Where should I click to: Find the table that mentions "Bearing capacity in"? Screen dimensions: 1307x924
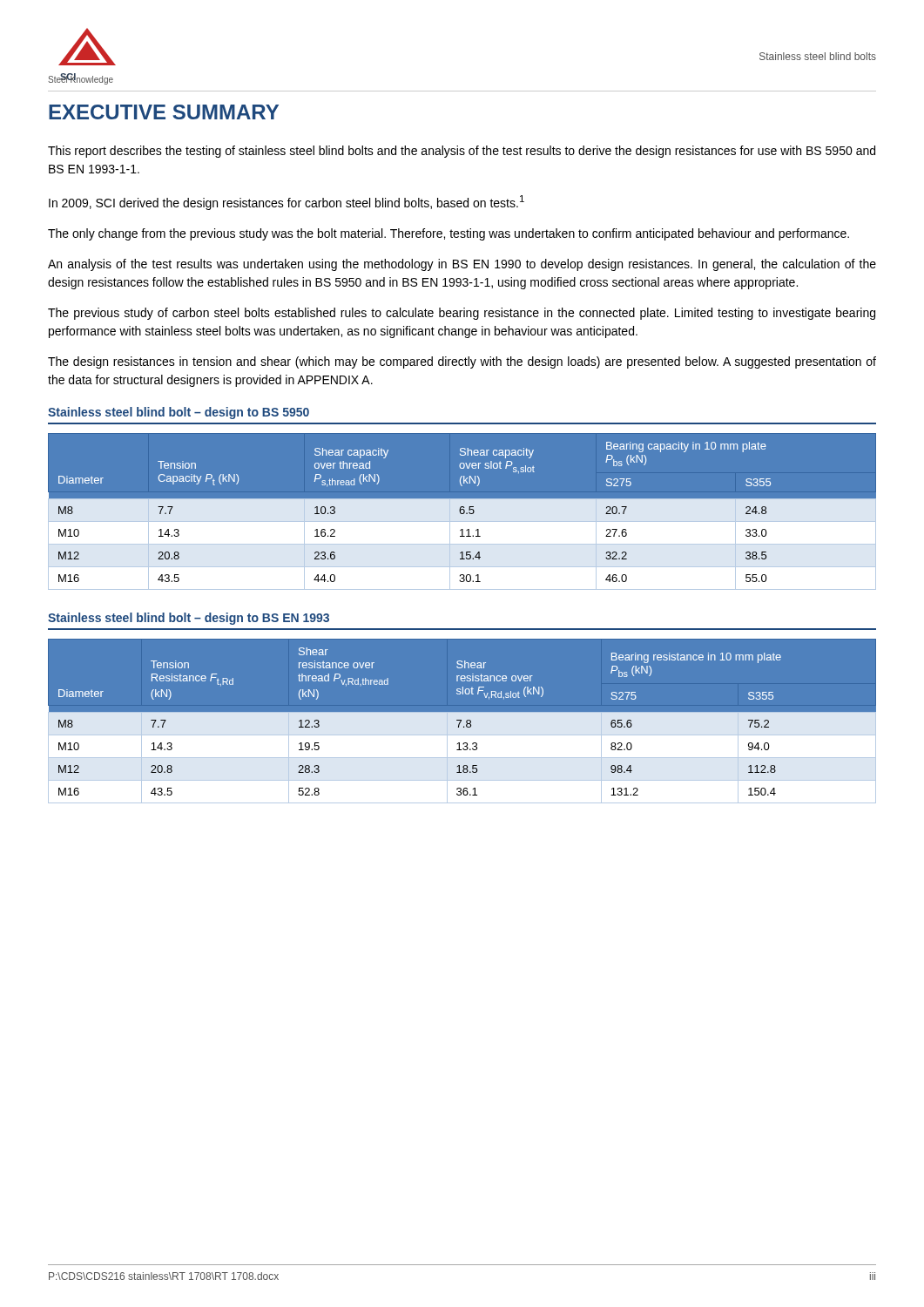[462, 511]
